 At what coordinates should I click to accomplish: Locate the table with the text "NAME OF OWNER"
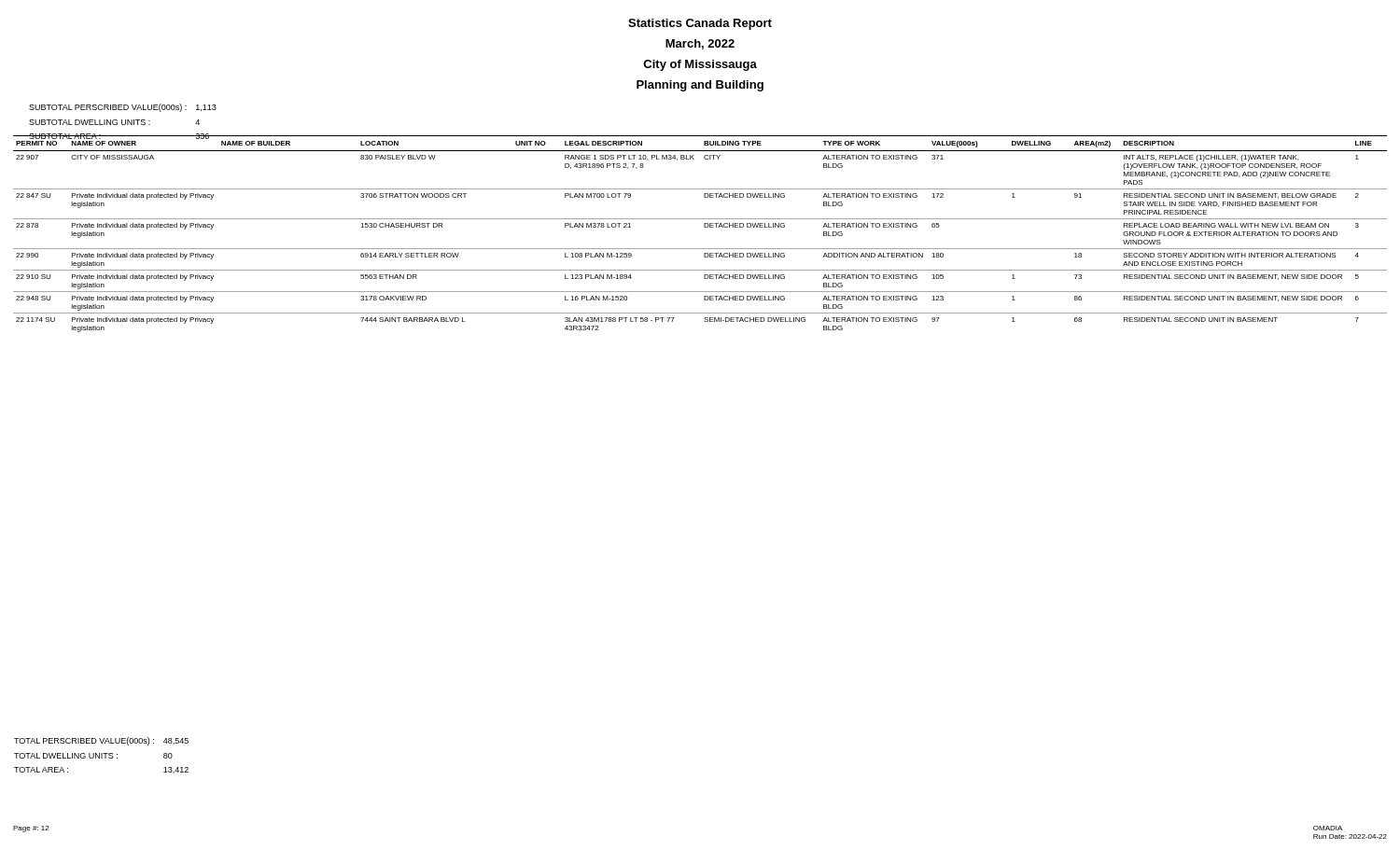pos(700,235)
